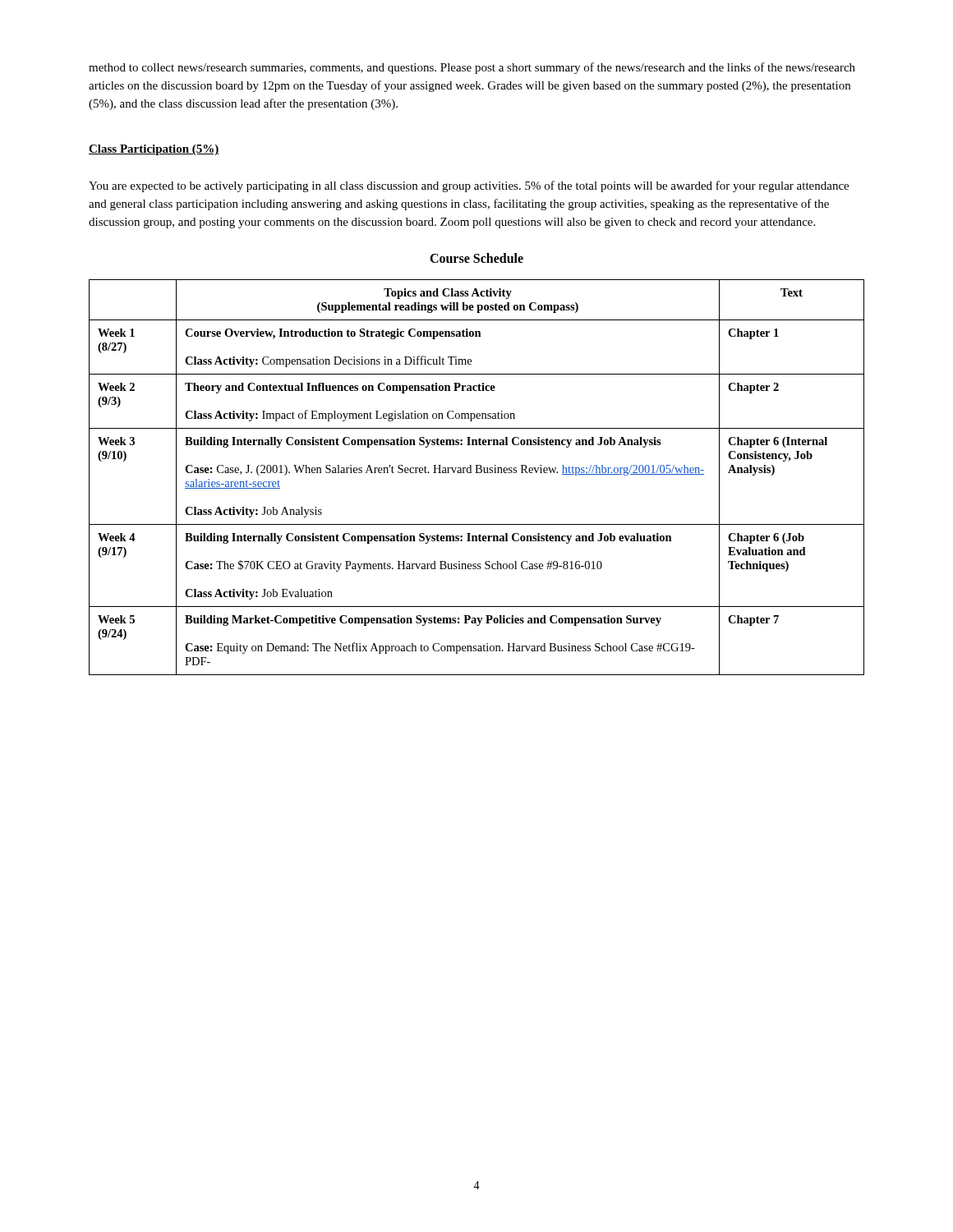Image resolution: width=953 pixels, height=1232 pixels.
Task: Find the text block that says "method to collect news/research summaries,"
Action: 472,85
